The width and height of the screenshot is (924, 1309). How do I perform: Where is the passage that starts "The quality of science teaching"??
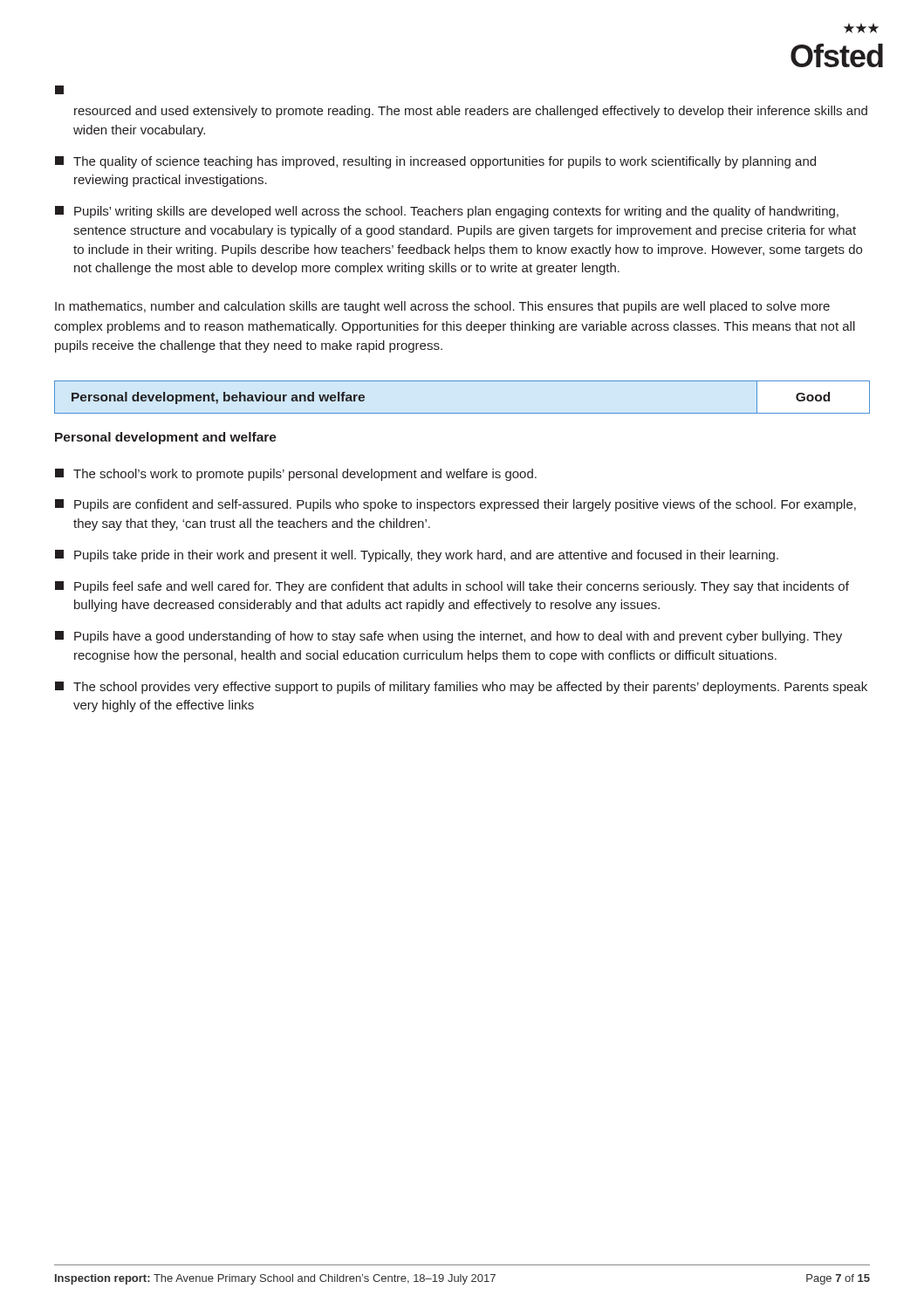(462, 170)
